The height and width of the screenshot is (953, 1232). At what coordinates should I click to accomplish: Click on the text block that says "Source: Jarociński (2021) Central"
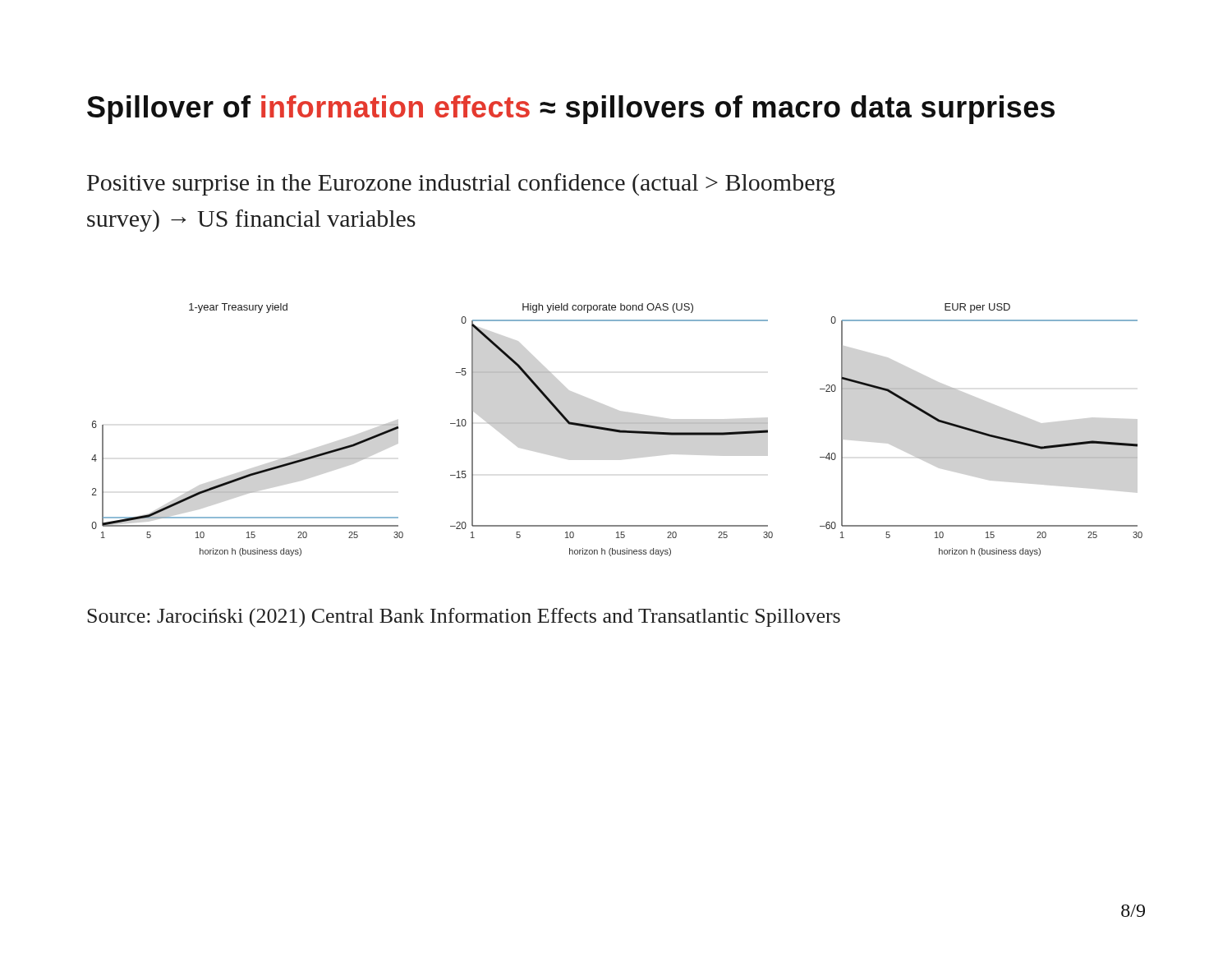[x=464, y=616]
